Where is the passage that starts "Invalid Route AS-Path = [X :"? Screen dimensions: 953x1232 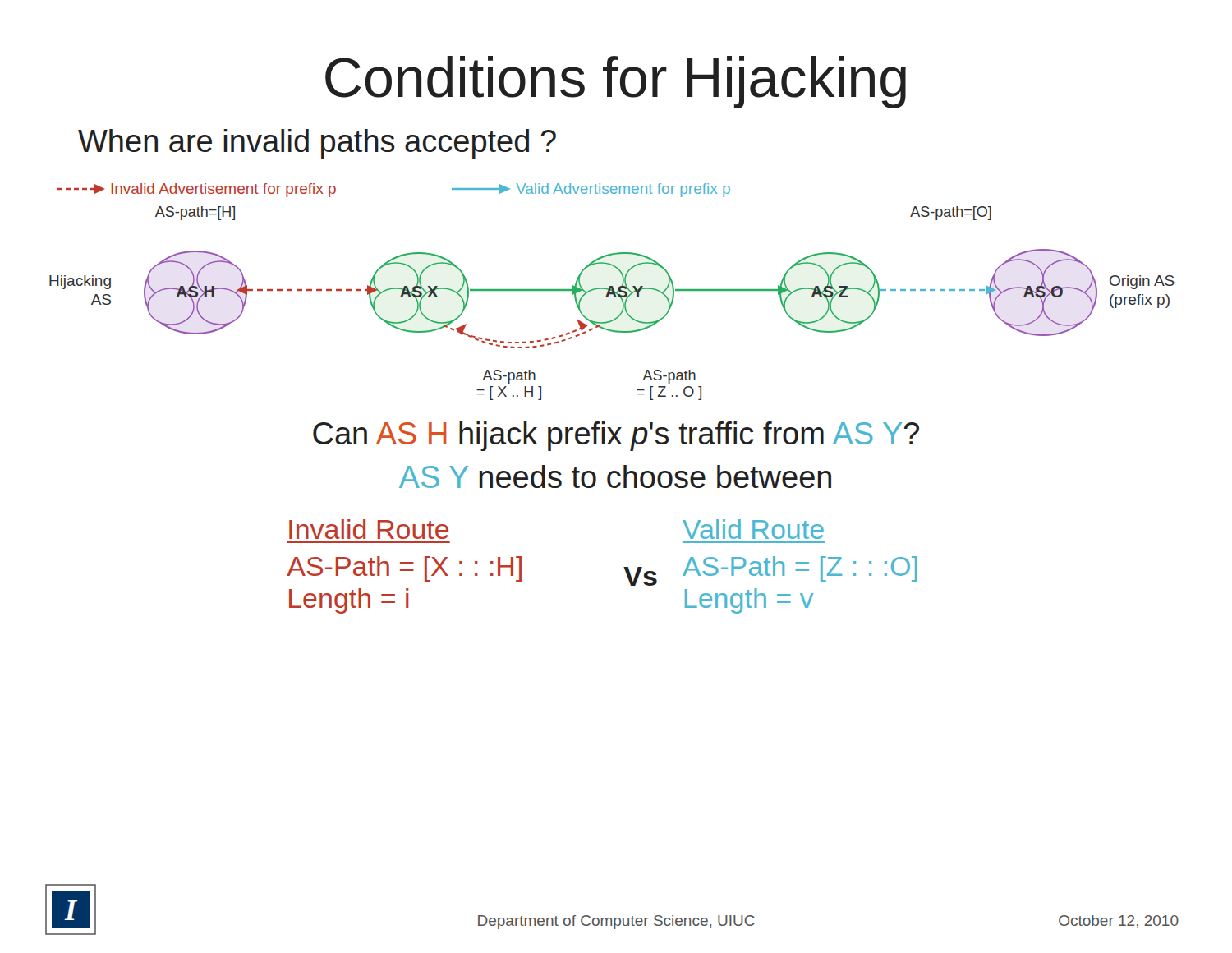pyautogui.click(x=418, y=564)
